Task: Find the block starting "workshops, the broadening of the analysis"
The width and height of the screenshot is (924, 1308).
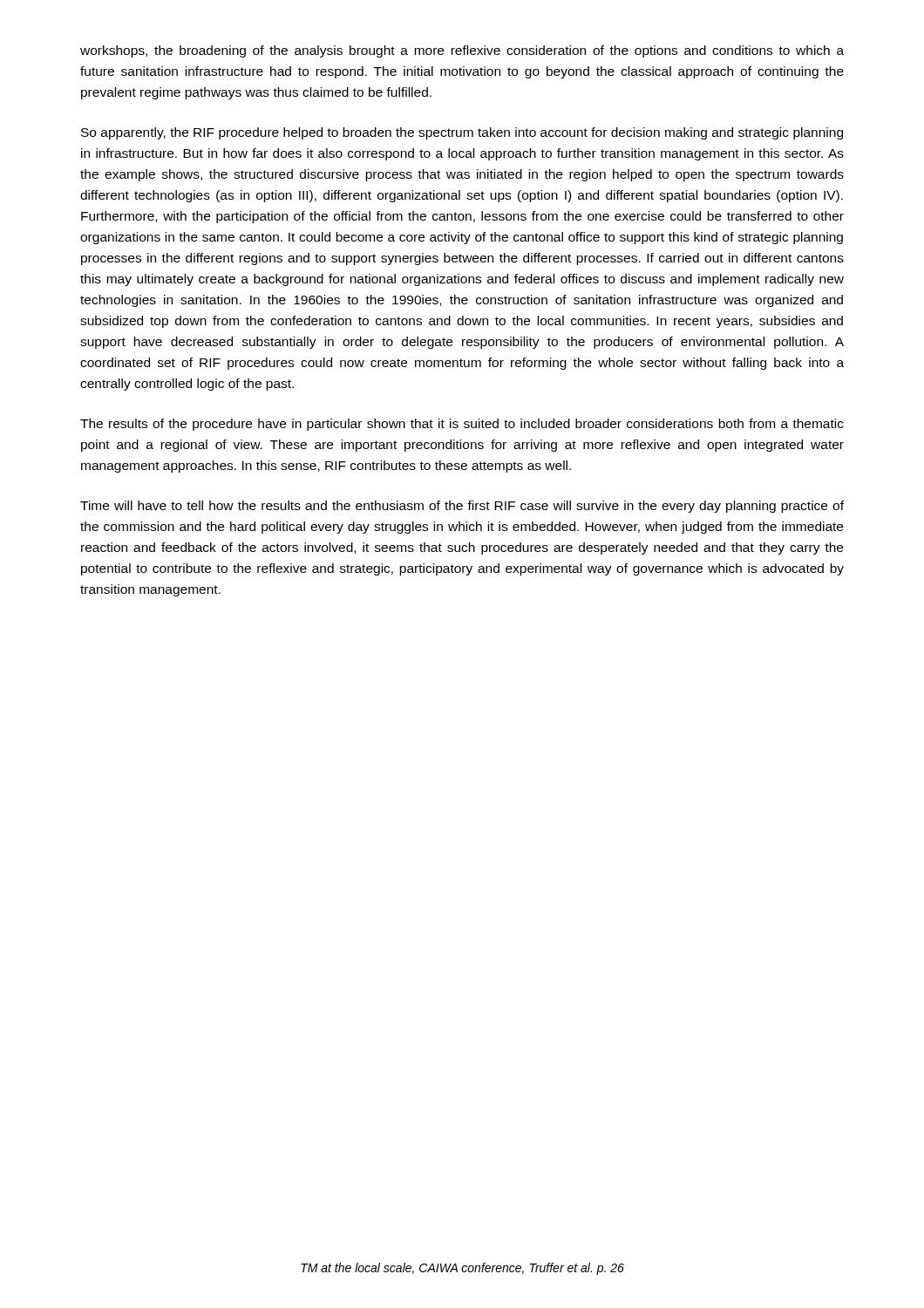Action: click(462, 71)
